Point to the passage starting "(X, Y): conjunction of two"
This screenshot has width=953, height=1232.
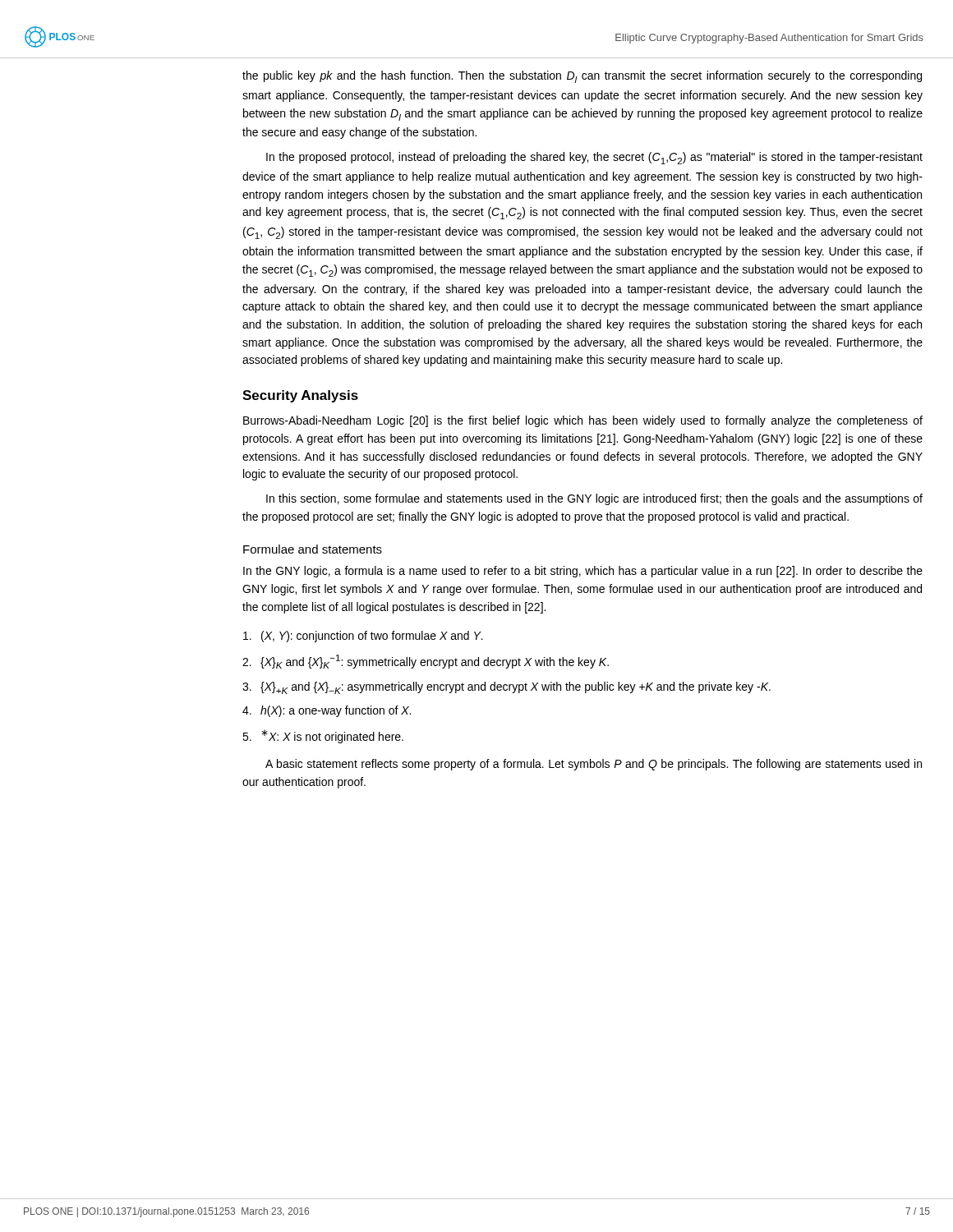coord(363,637)
